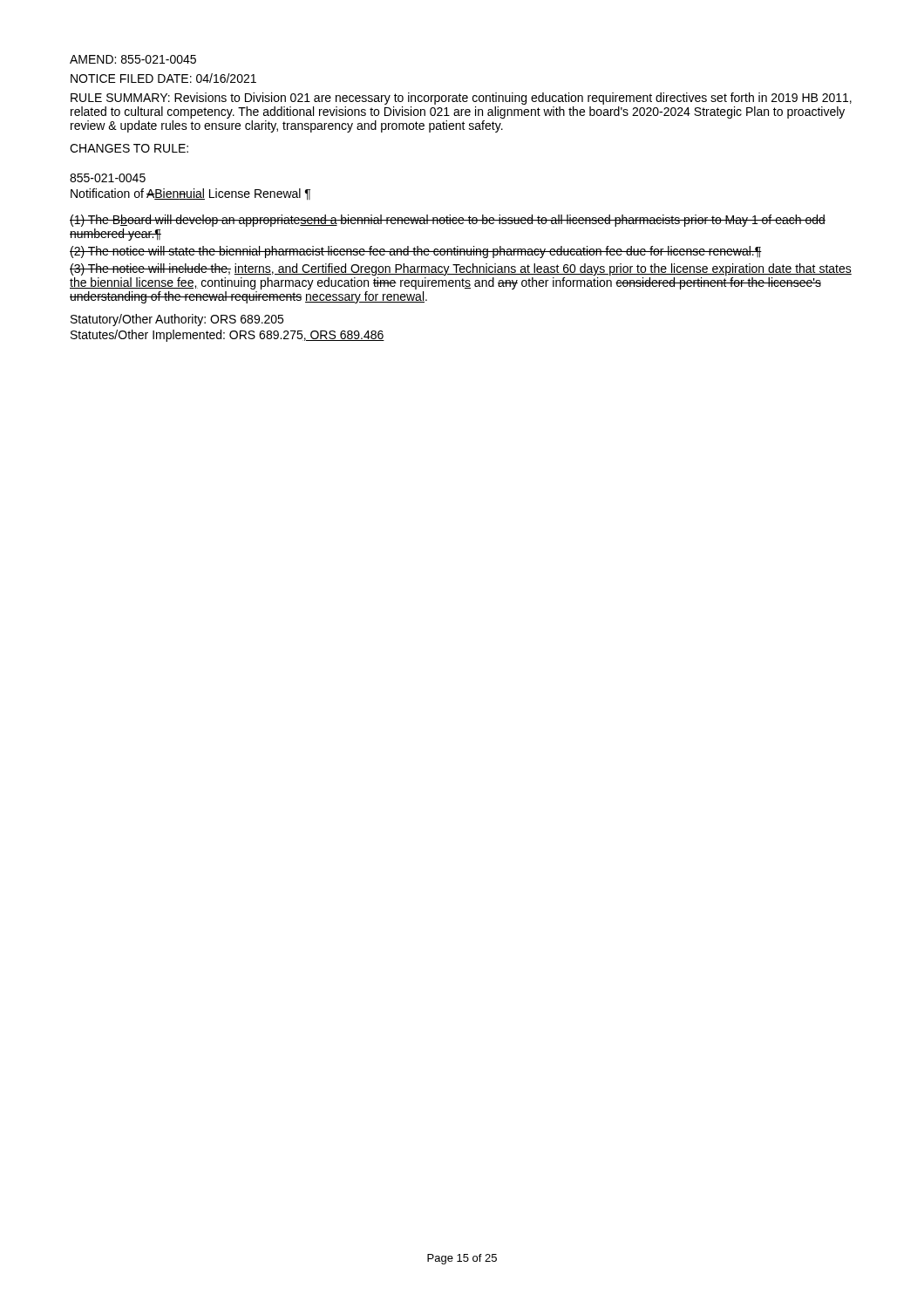
Task: Click where it says "Statutes/Other Implemented: ORS 689.275, ORS 689.486"
Action: tap(227, 335)
